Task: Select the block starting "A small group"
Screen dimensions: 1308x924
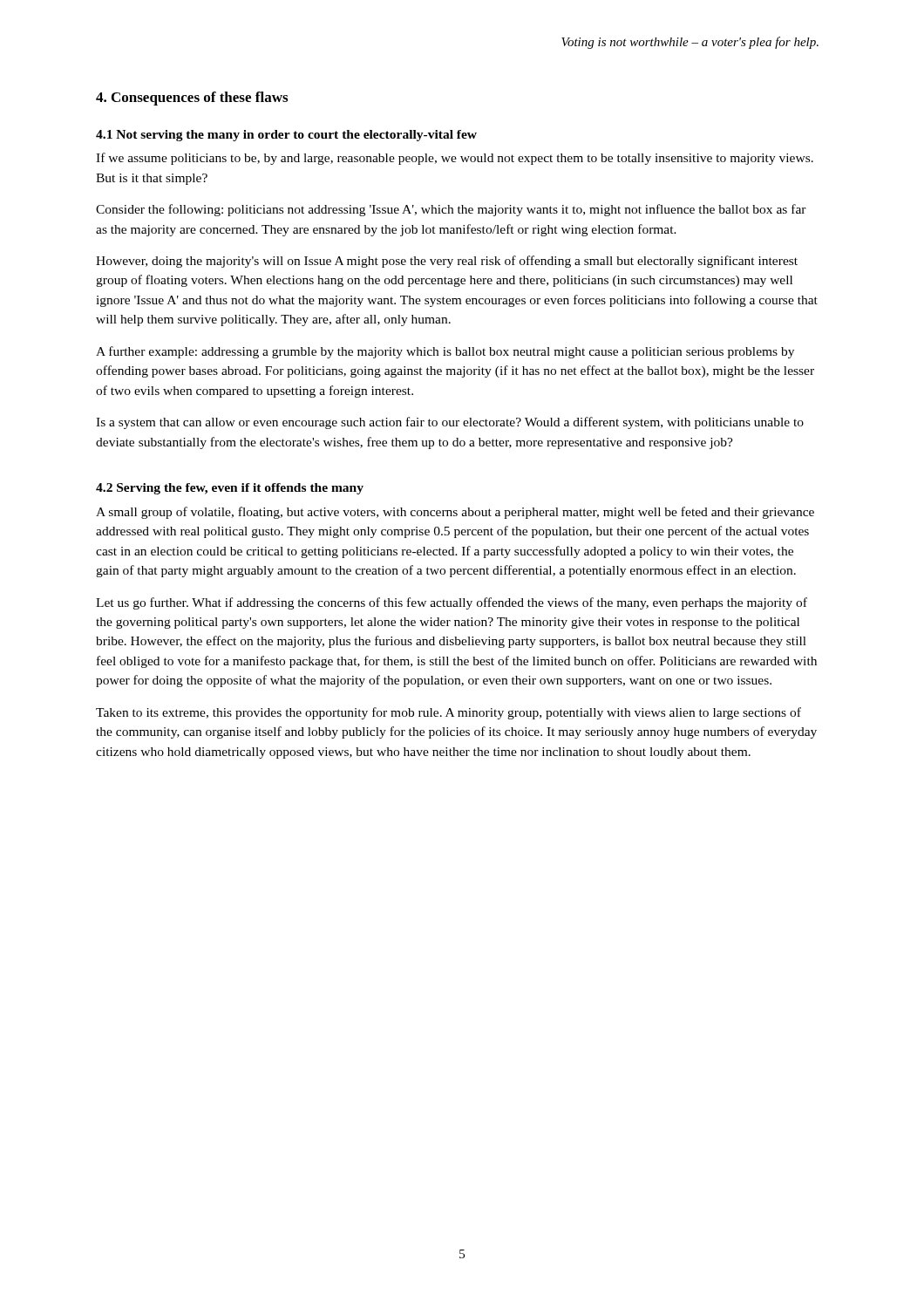Action: 455,541
